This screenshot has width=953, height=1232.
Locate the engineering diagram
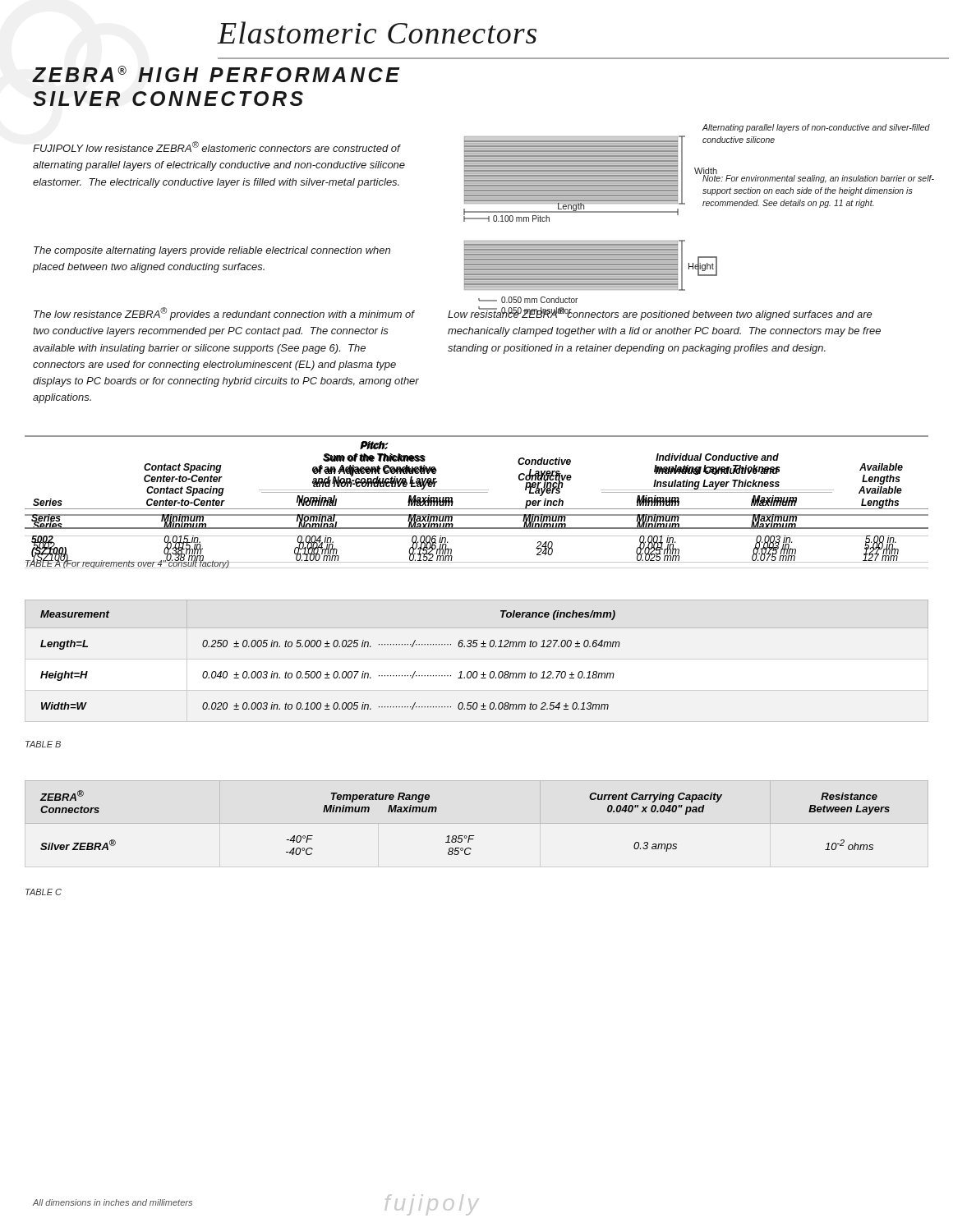click(628, 220)
